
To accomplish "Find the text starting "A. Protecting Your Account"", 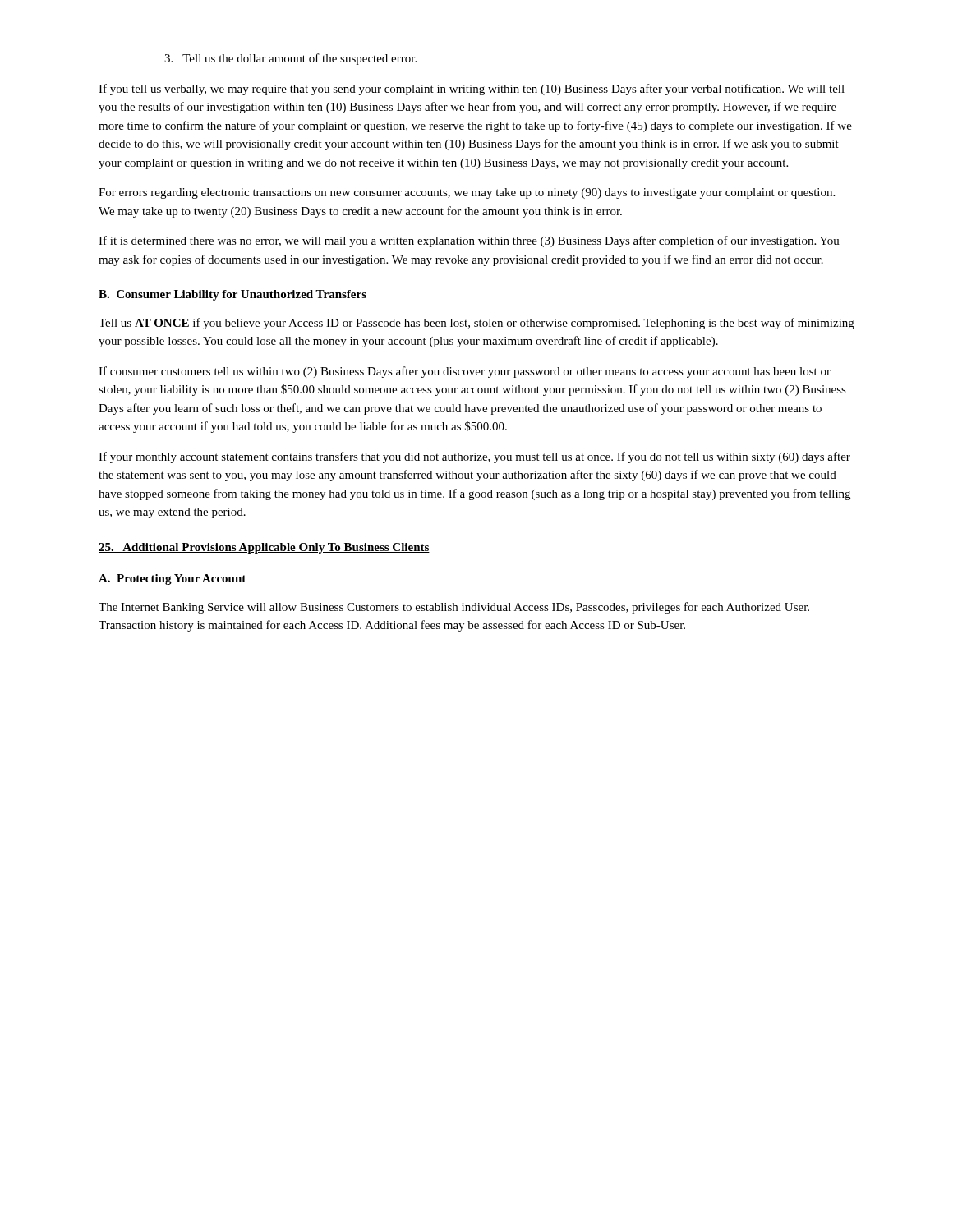I will coord(172,578).
